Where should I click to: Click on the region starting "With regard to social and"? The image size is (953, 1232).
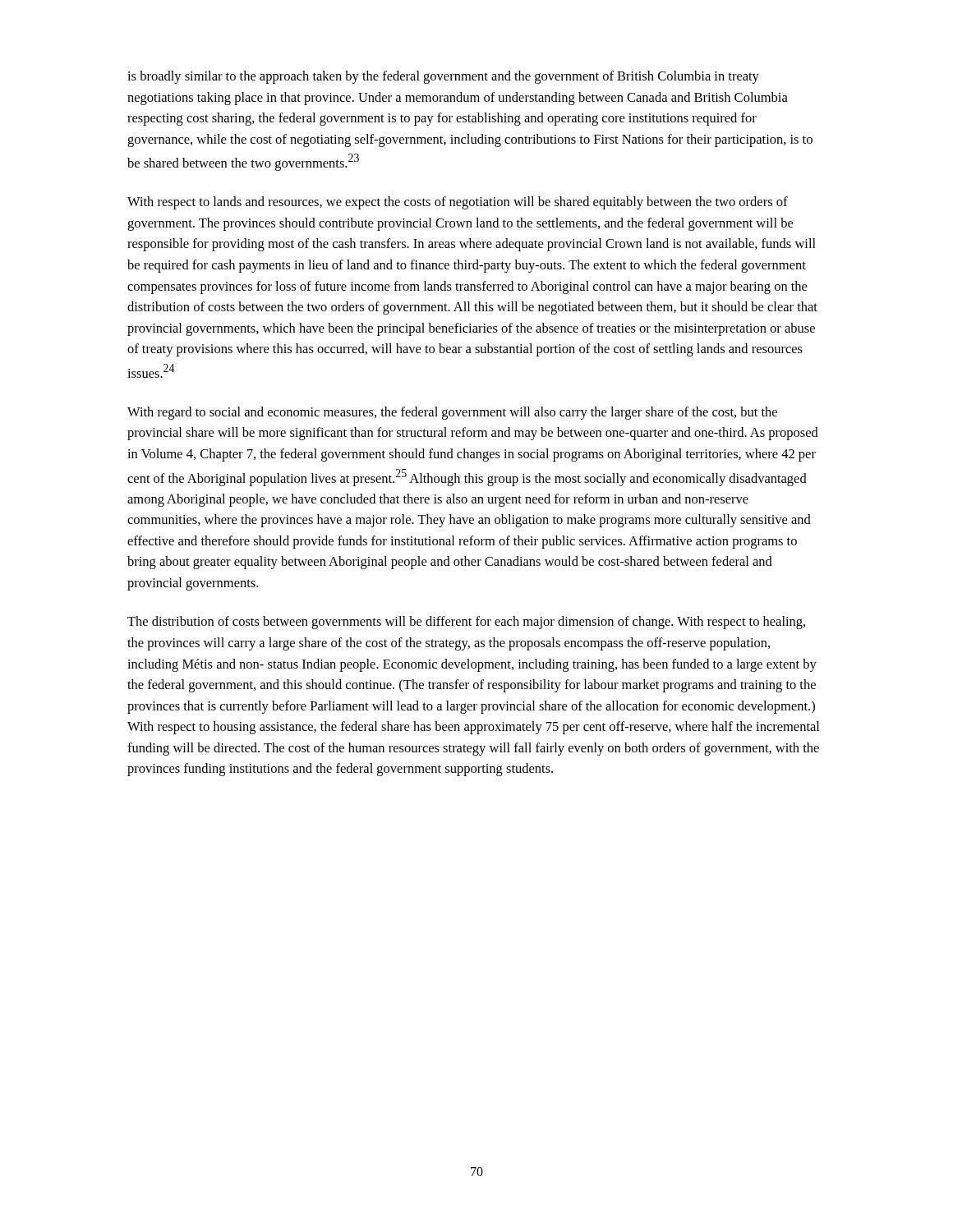pos(473,497)
